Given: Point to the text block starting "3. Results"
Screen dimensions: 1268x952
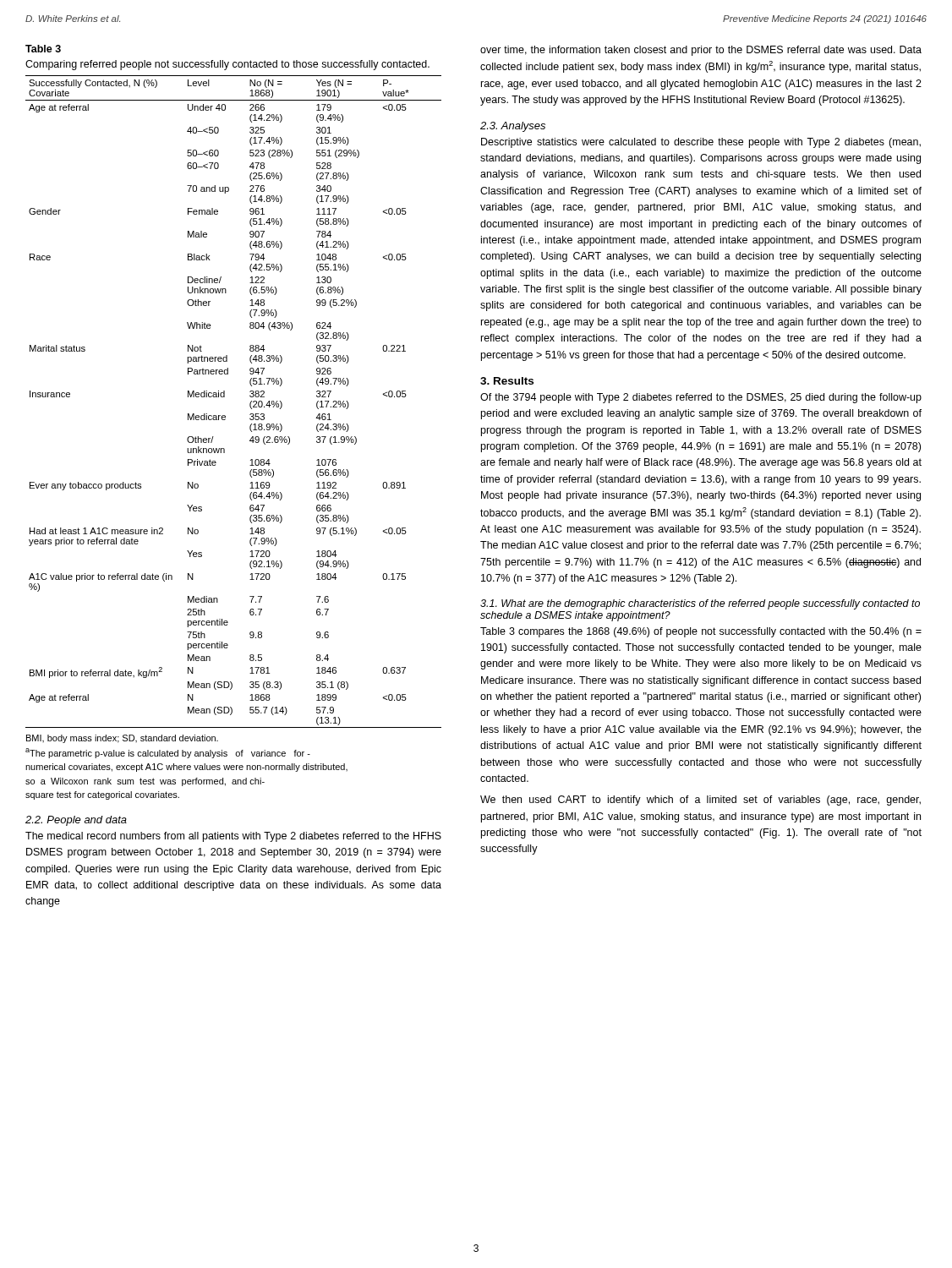Looking at the screenshot, I should pos(507,381).
